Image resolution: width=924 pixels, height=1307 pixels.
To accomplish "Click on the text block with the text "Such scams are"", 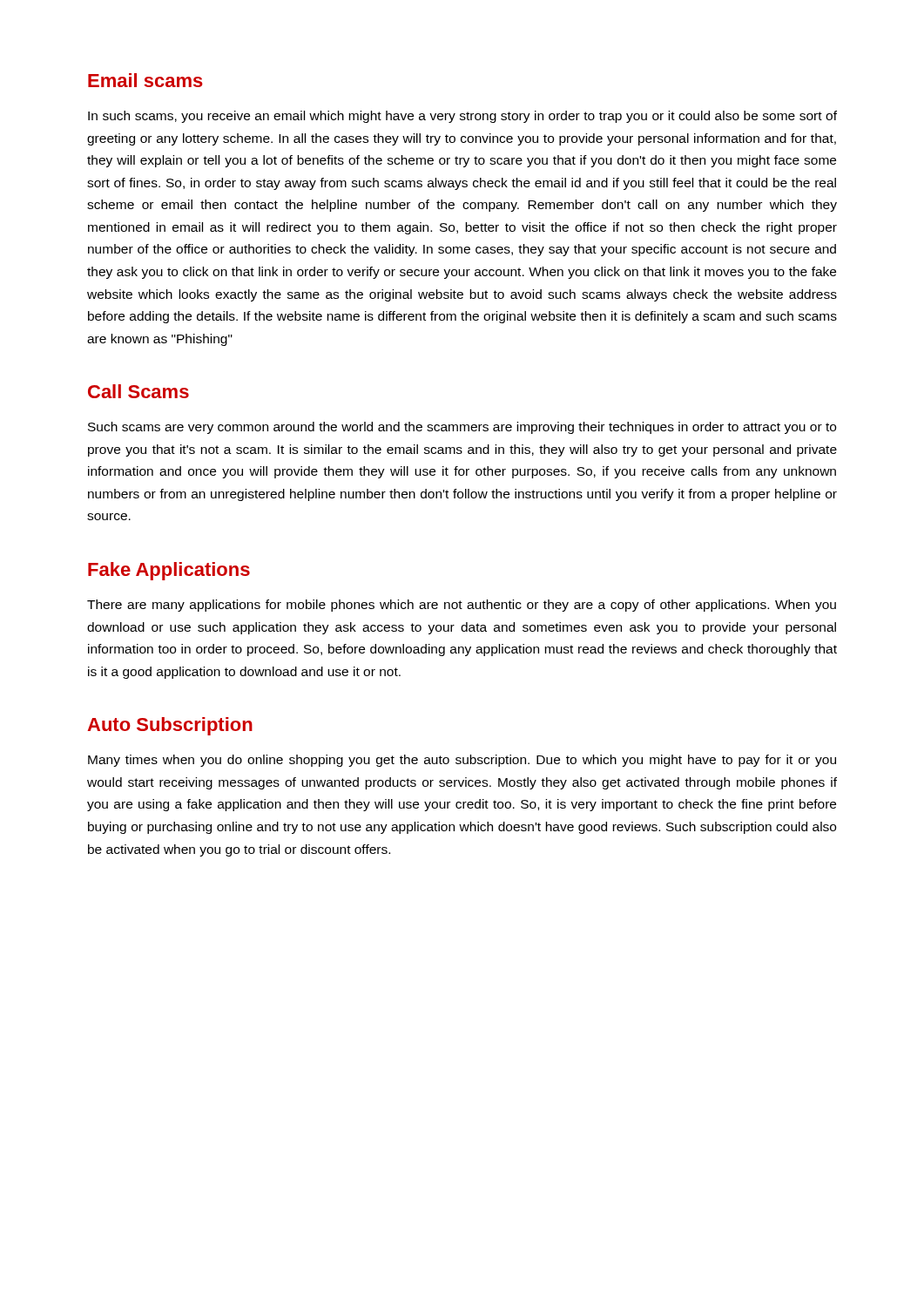I will tap(462, 471).
